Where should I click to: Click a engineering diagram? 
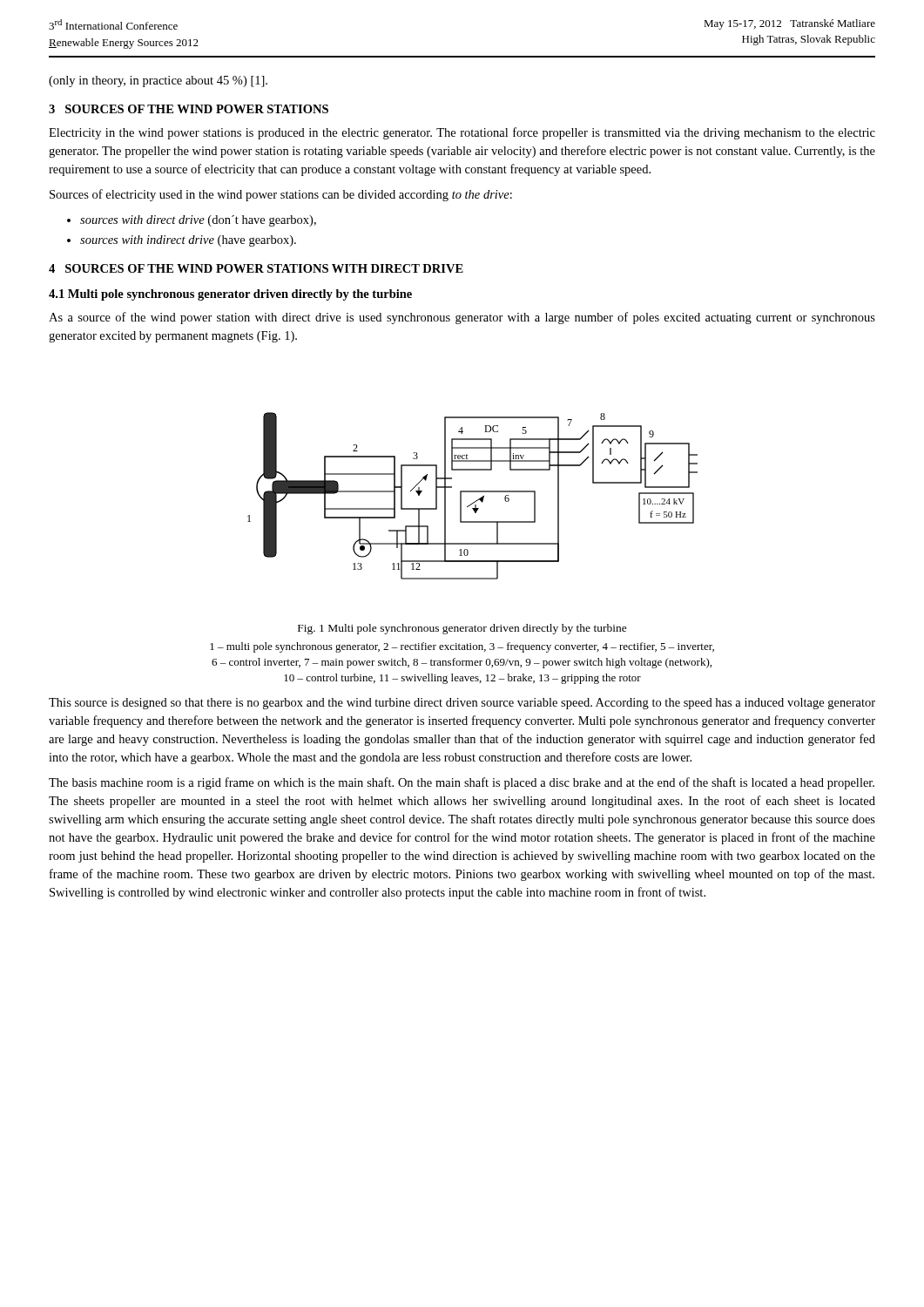[x=462, y=489]
